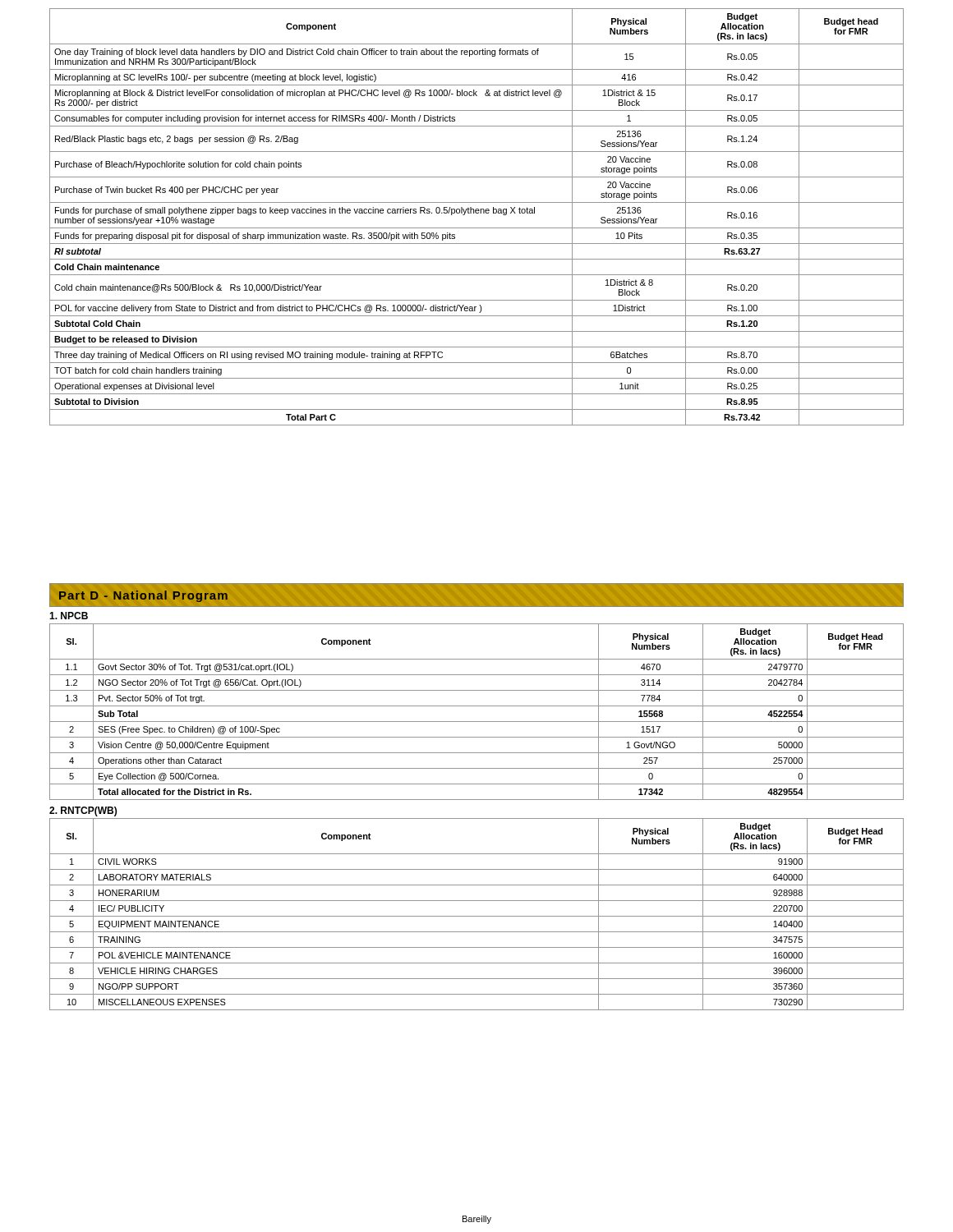The image size is (953, 1232).
Task: Point to "2. RNTCP(WB)"
Action: (83, 811)
